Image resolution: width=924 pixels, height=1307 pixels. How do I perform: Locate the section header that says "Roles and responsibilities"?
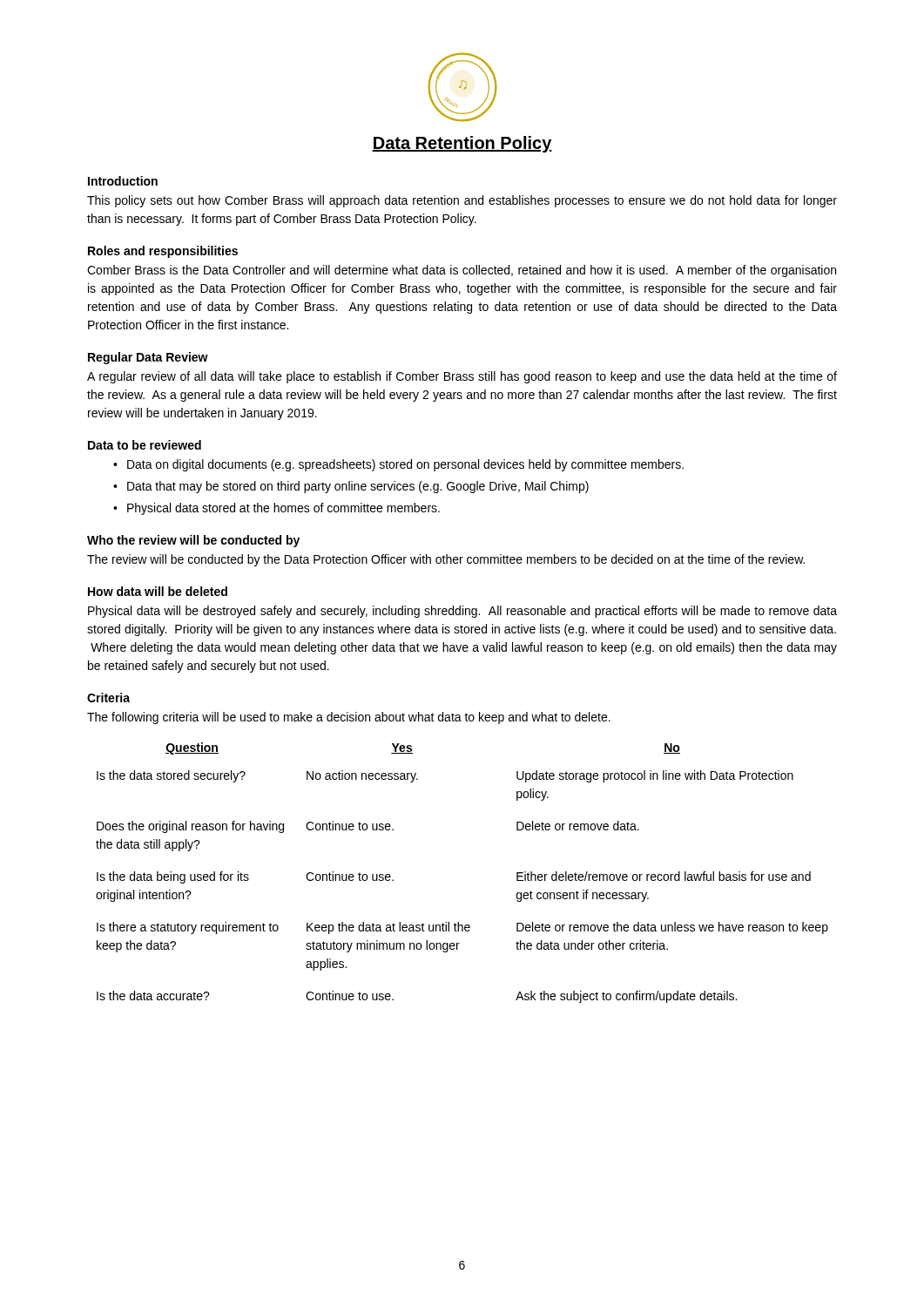coord(163,251)
